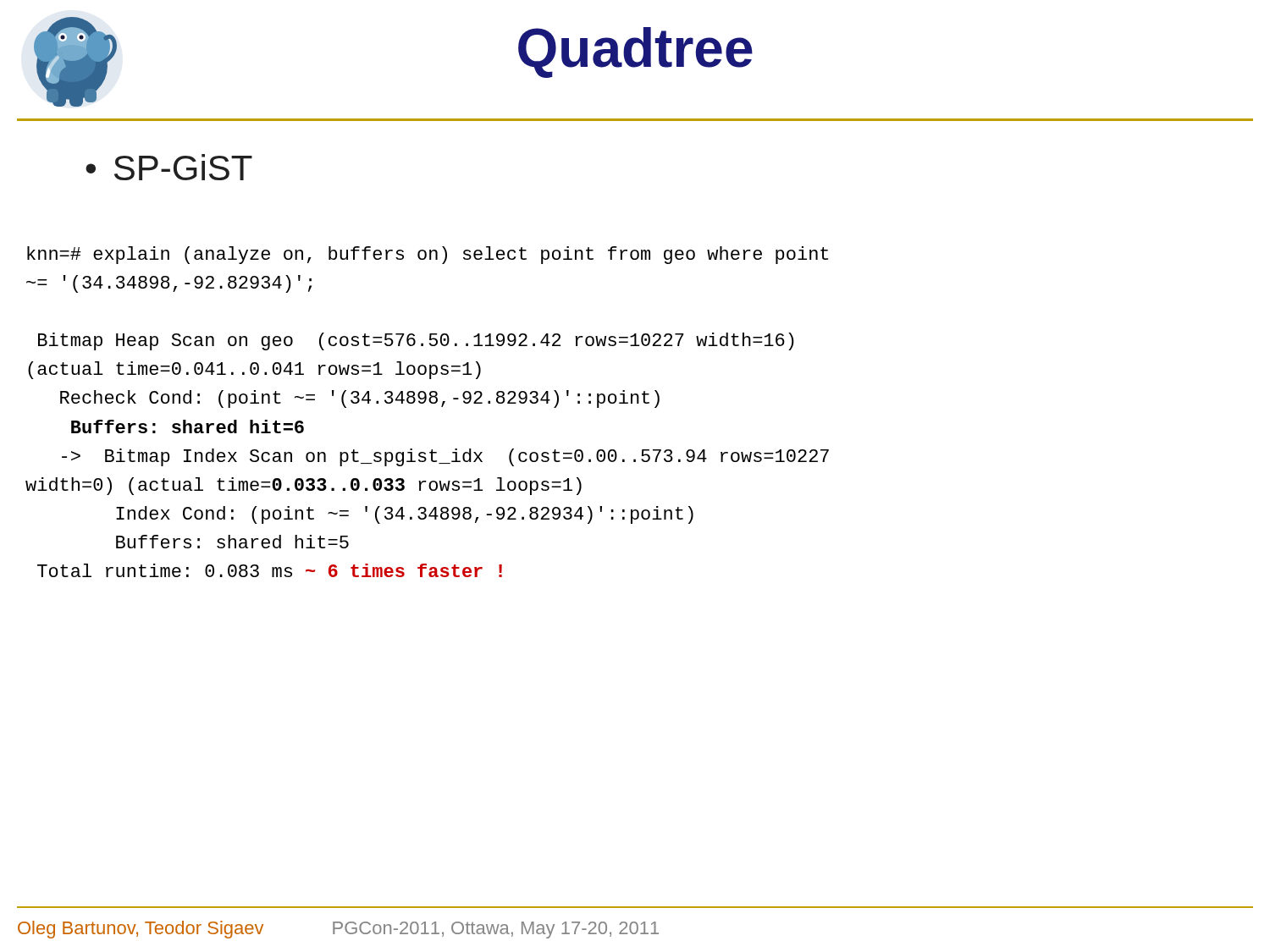
Task: Find the list item that says "• SP-GiST"
Action: [169, 168]
